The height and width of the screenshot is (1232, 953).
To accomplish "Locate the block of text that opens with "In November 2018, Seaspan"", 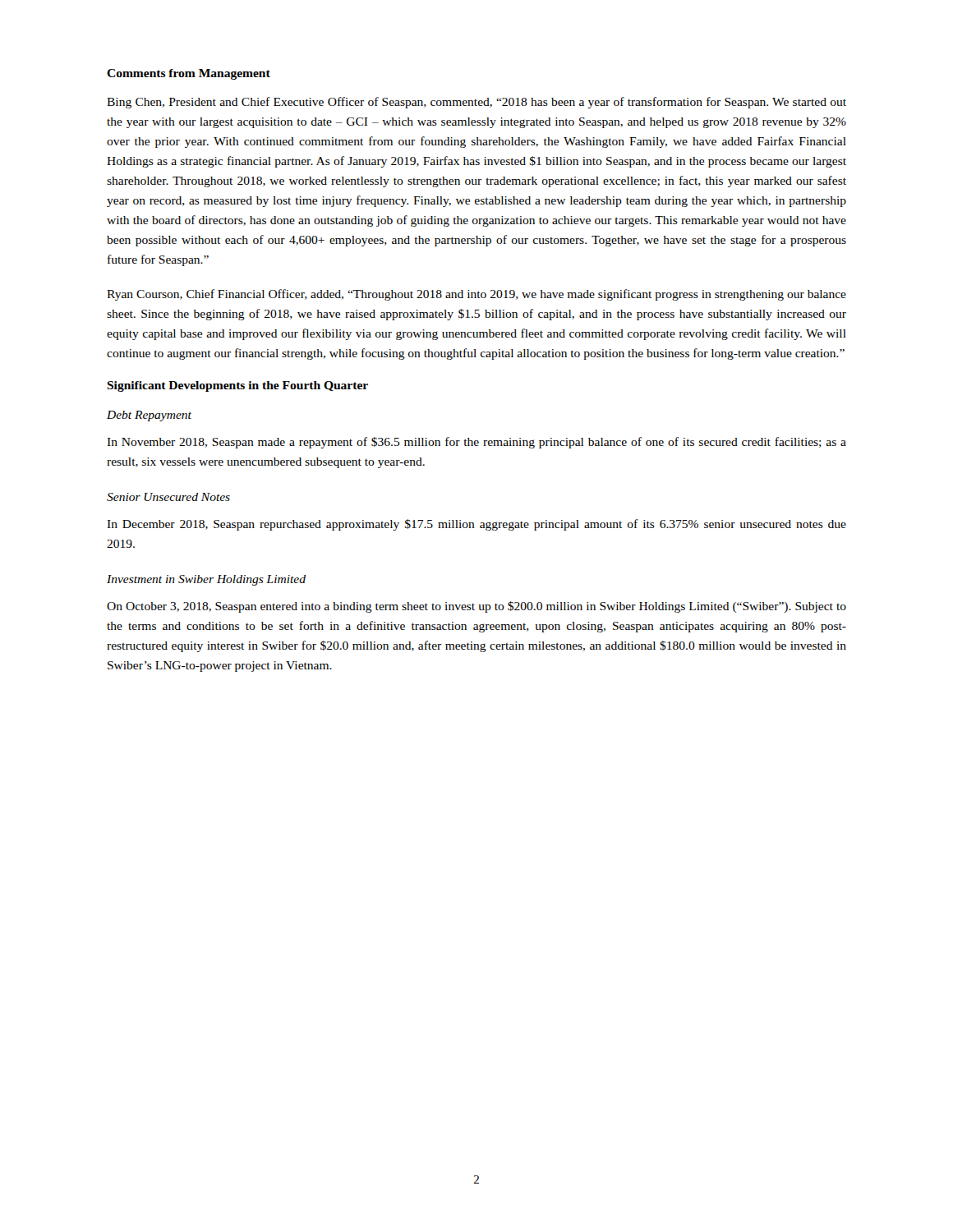I will point(476,451).
